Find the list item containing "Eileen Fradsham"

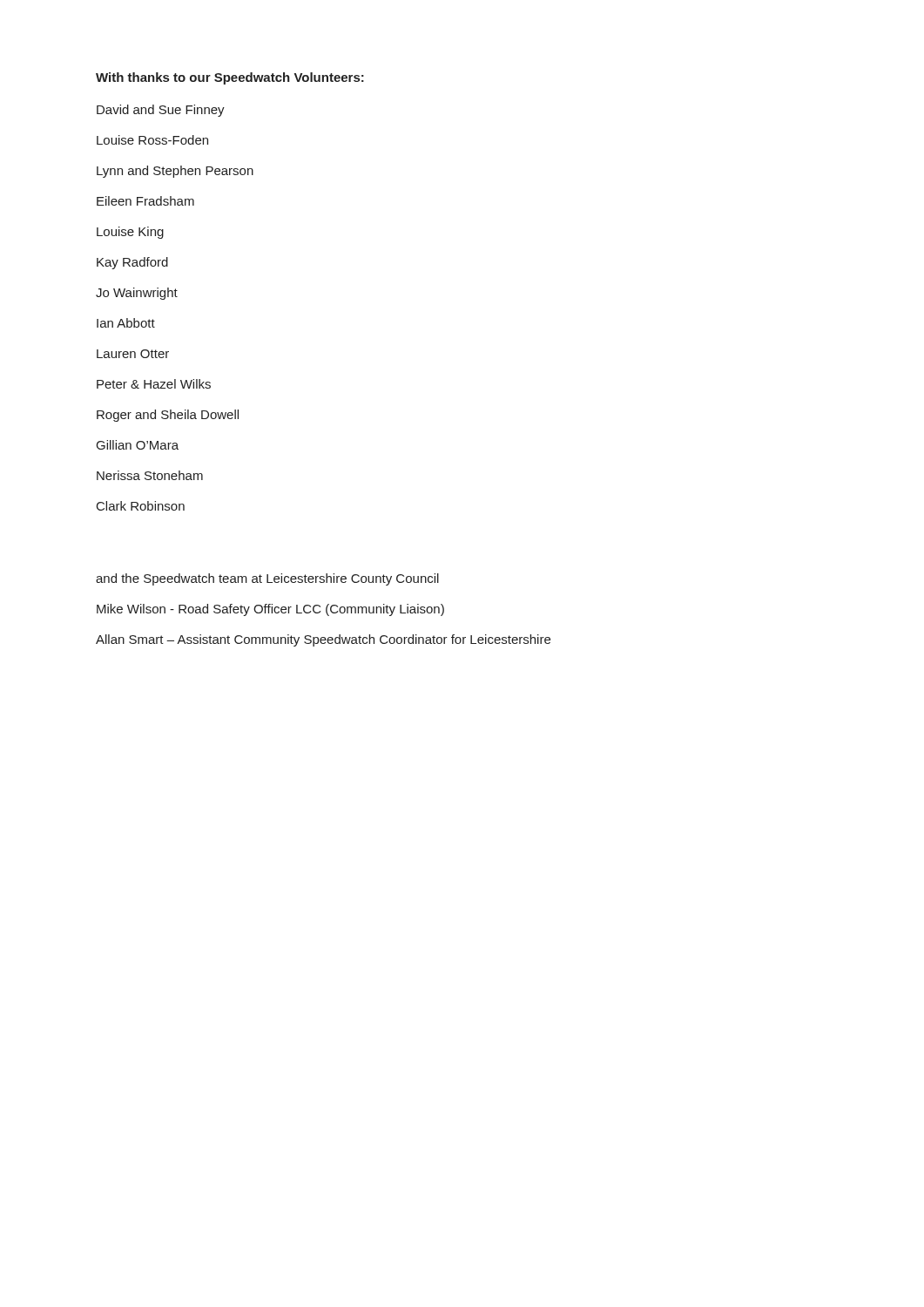pyautogui.click(x=145, y=201)
